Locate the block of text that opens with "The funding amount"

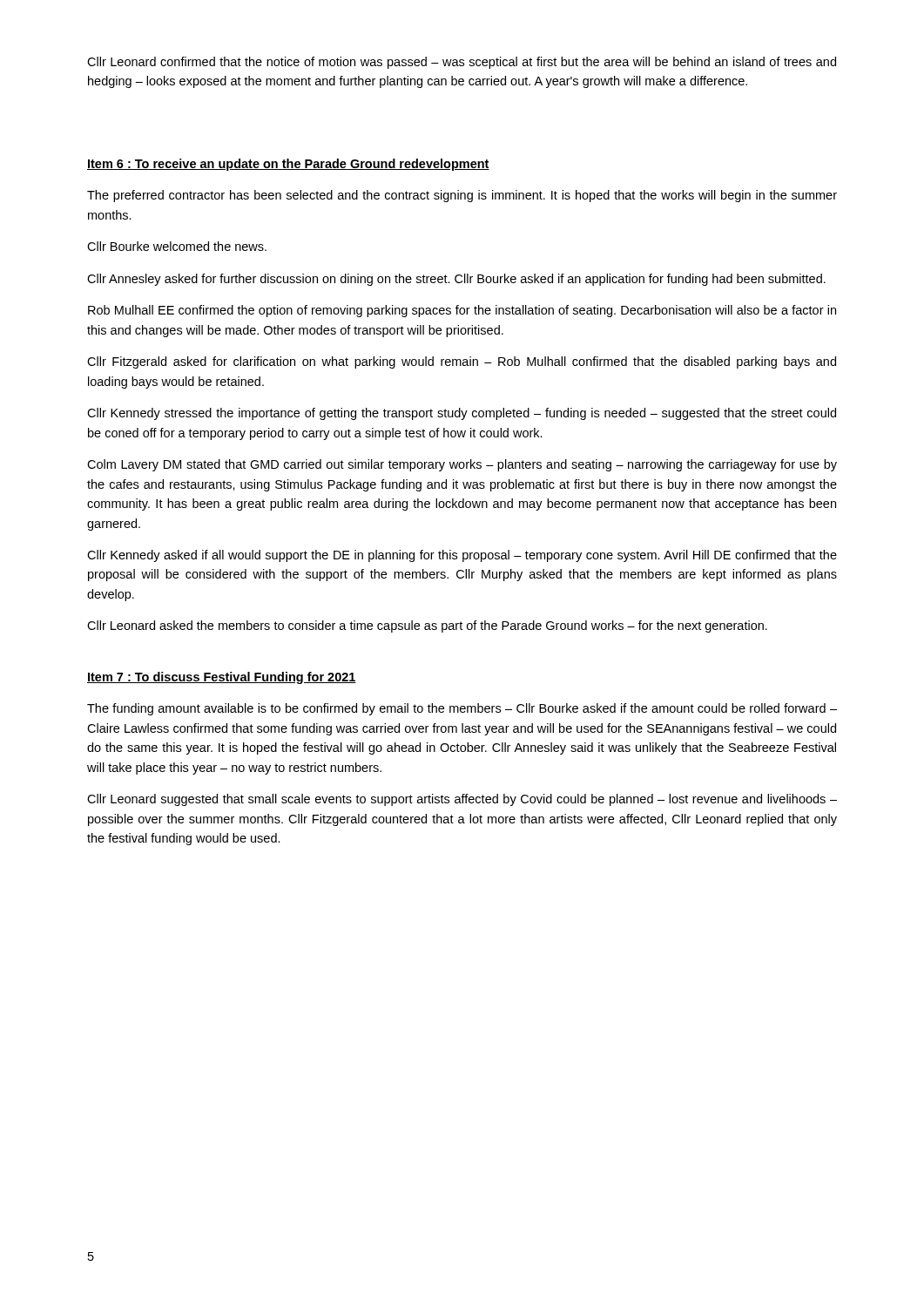pyautogui.click(x=462, y=738)
